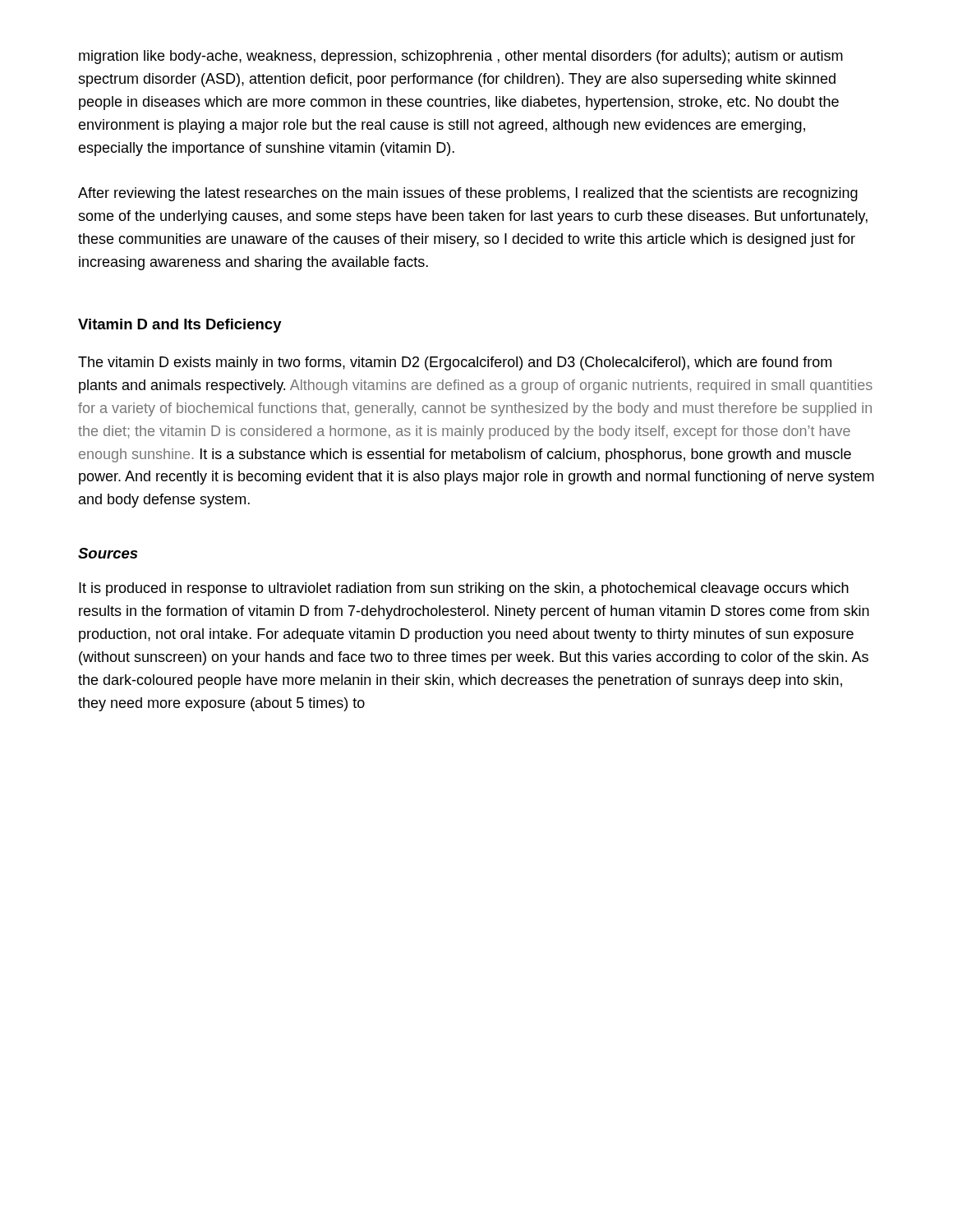The height and width of the screenshot is (1232, 953).
Task: Click the passage that begins "migration like body-ache, weakness, depression, schizophrenia , other"
Action: [x=461, y=102]
